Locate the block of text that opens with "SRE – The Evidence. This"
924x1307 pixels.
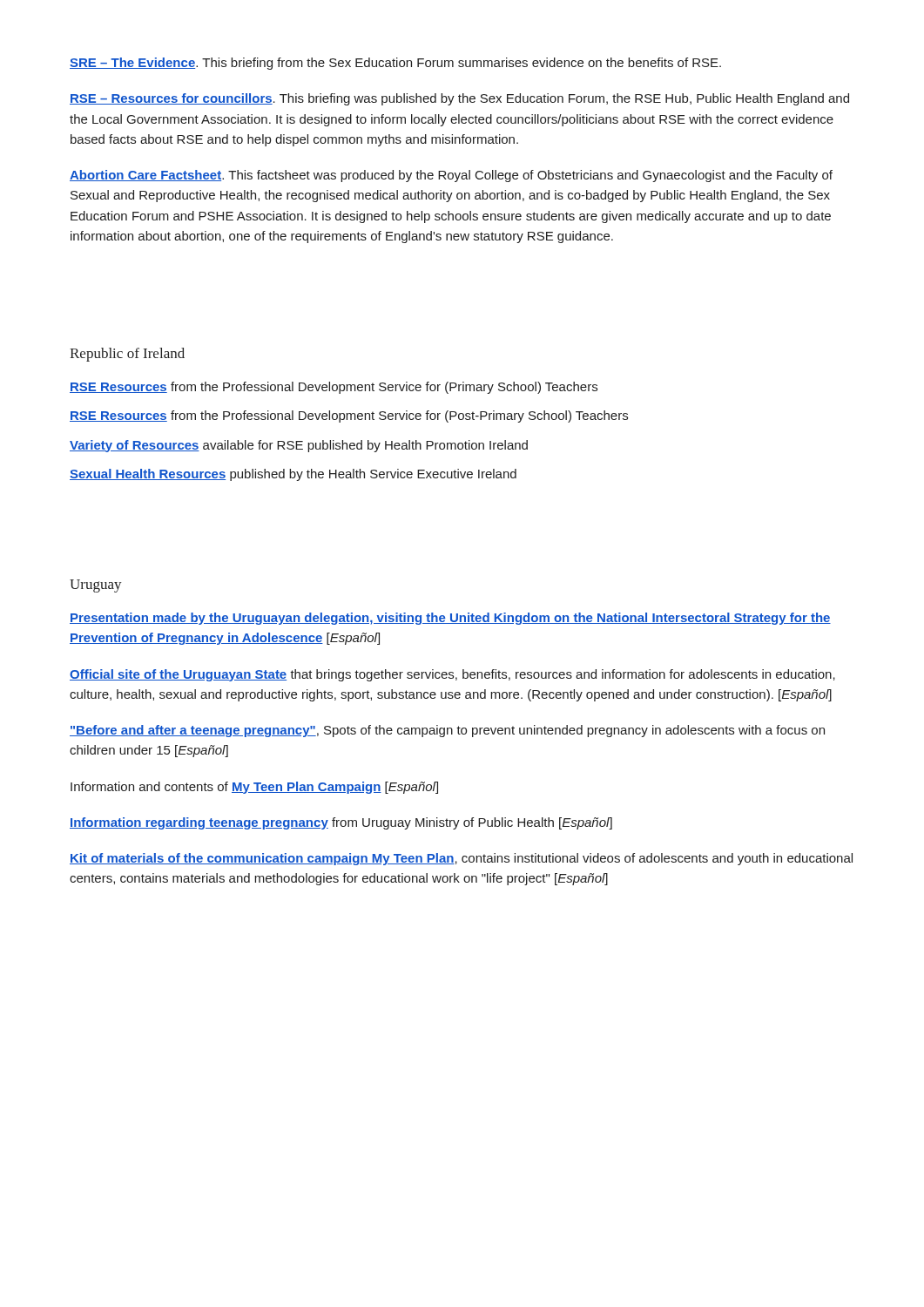coord(396,62)
